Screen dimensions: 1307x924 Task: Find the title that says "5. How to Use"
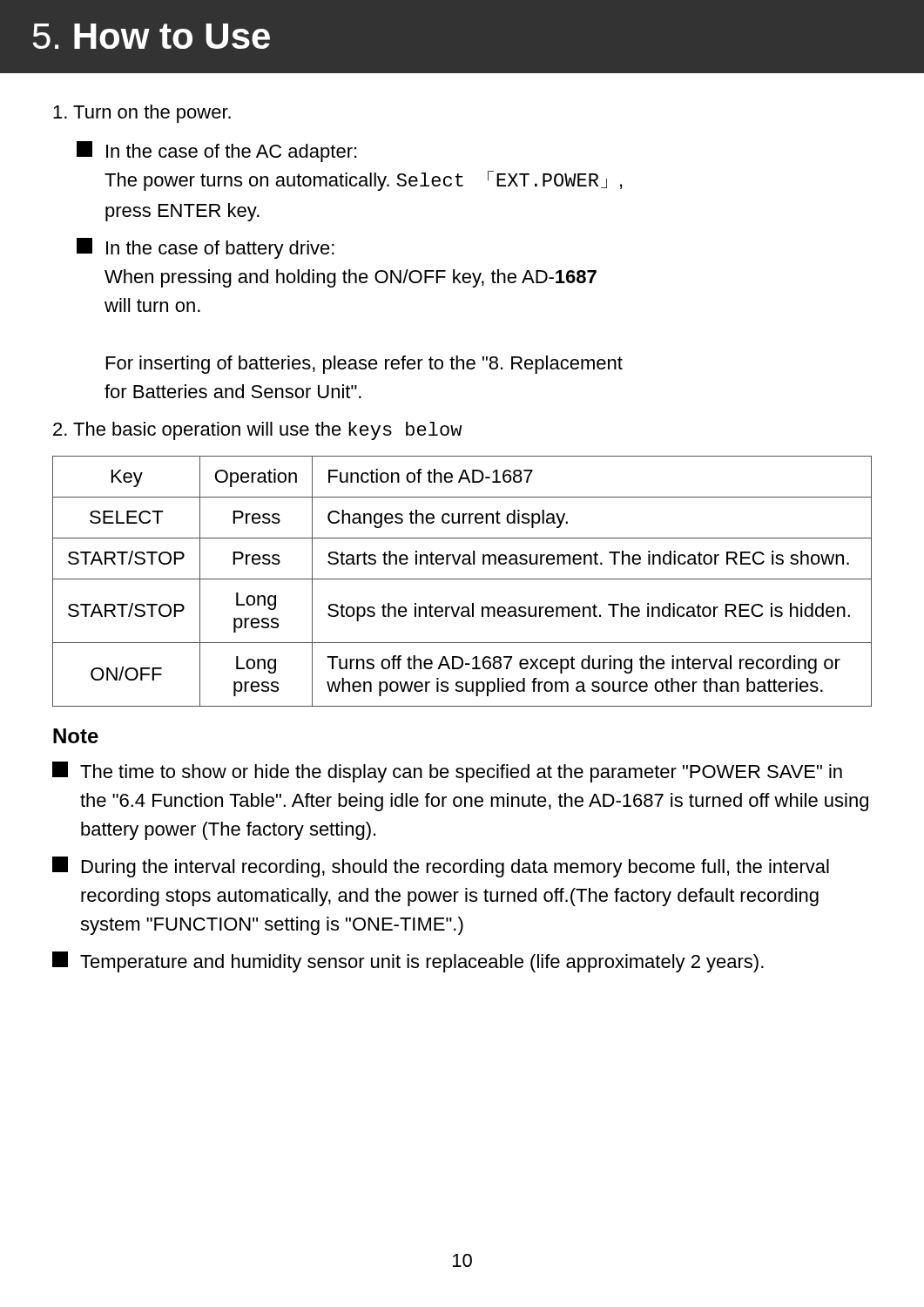coord(151,36)
